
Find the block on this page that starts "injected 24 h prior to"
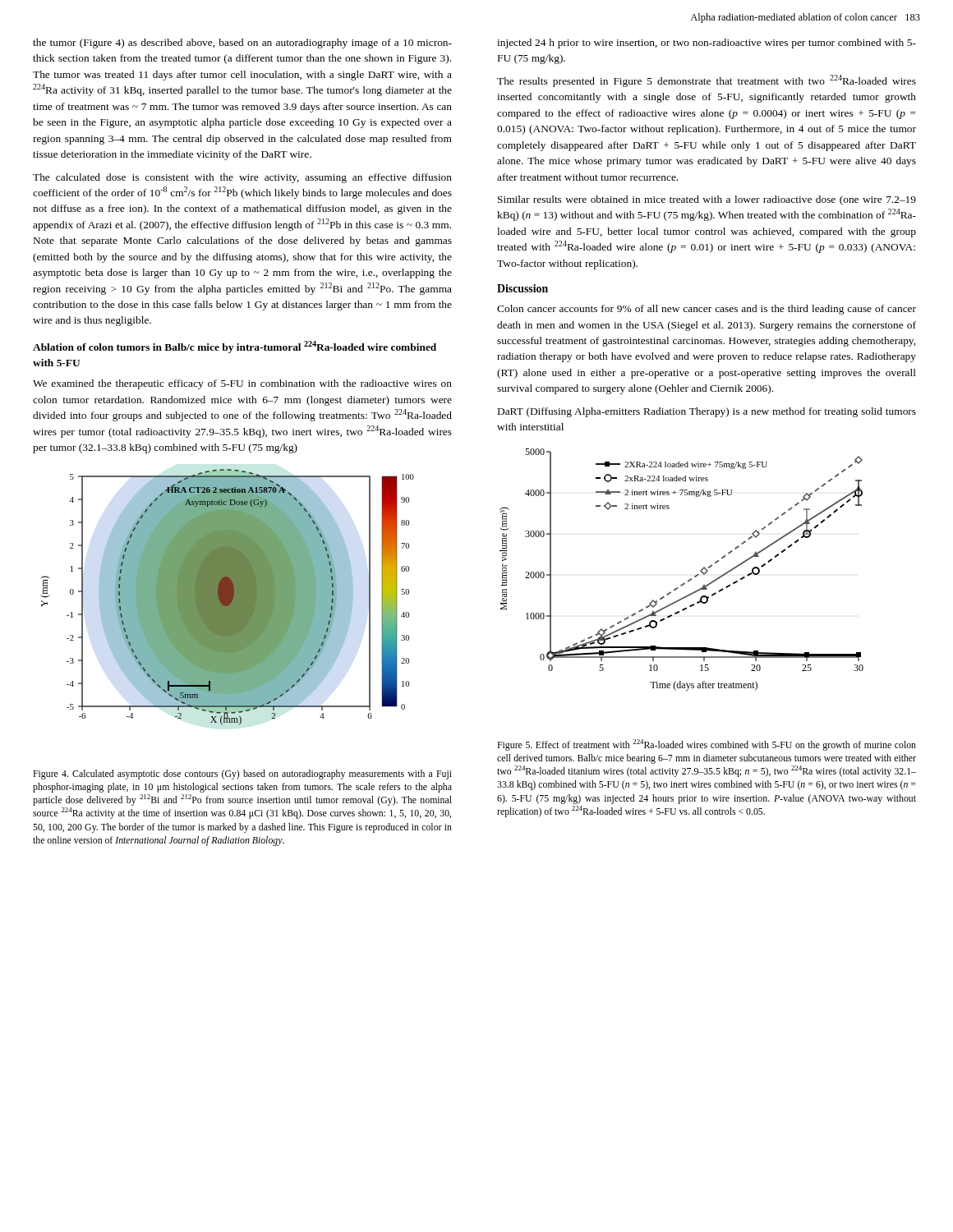point(707,50)
